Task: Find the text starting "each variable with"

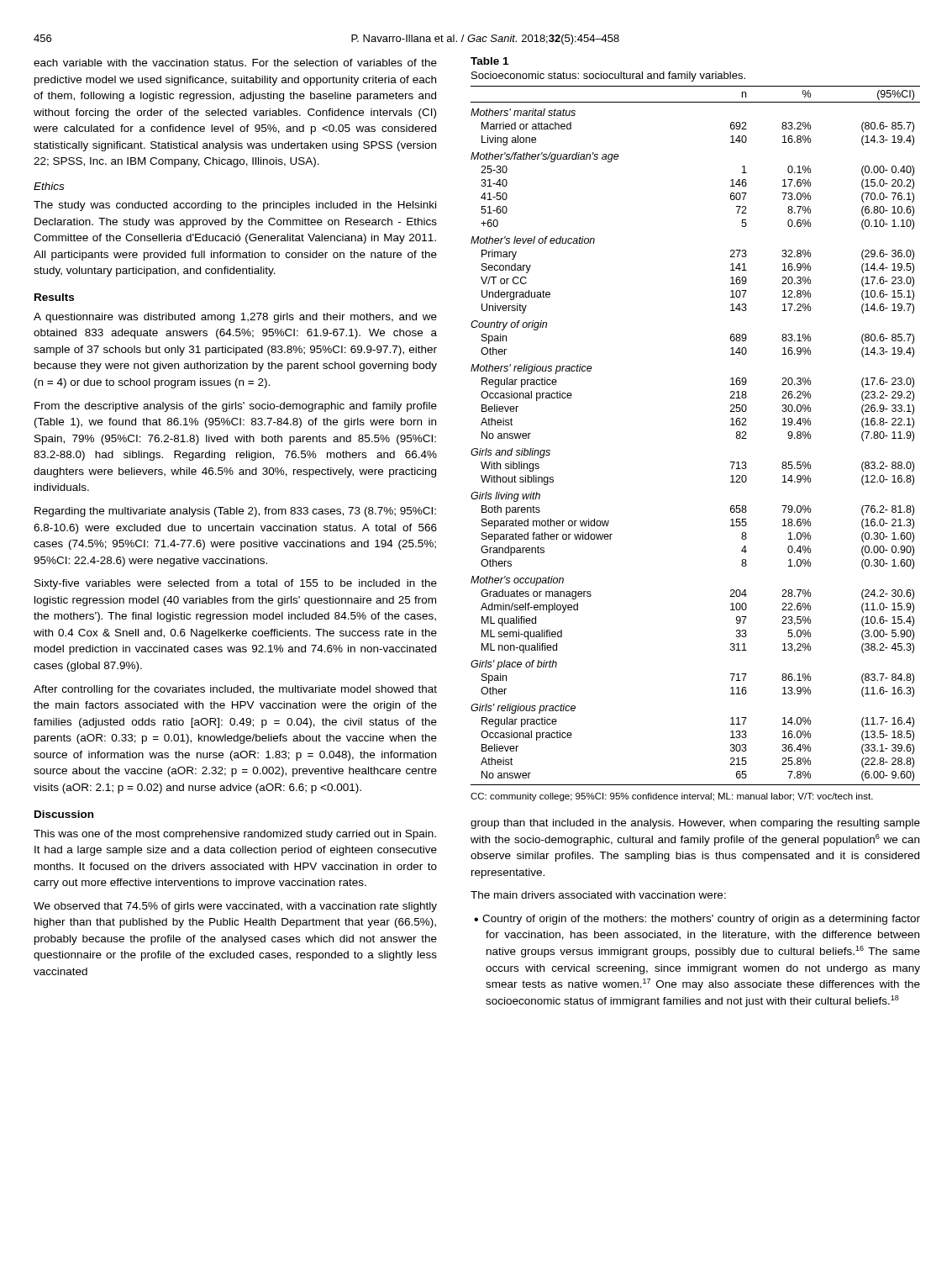Action: click(235, 112)
